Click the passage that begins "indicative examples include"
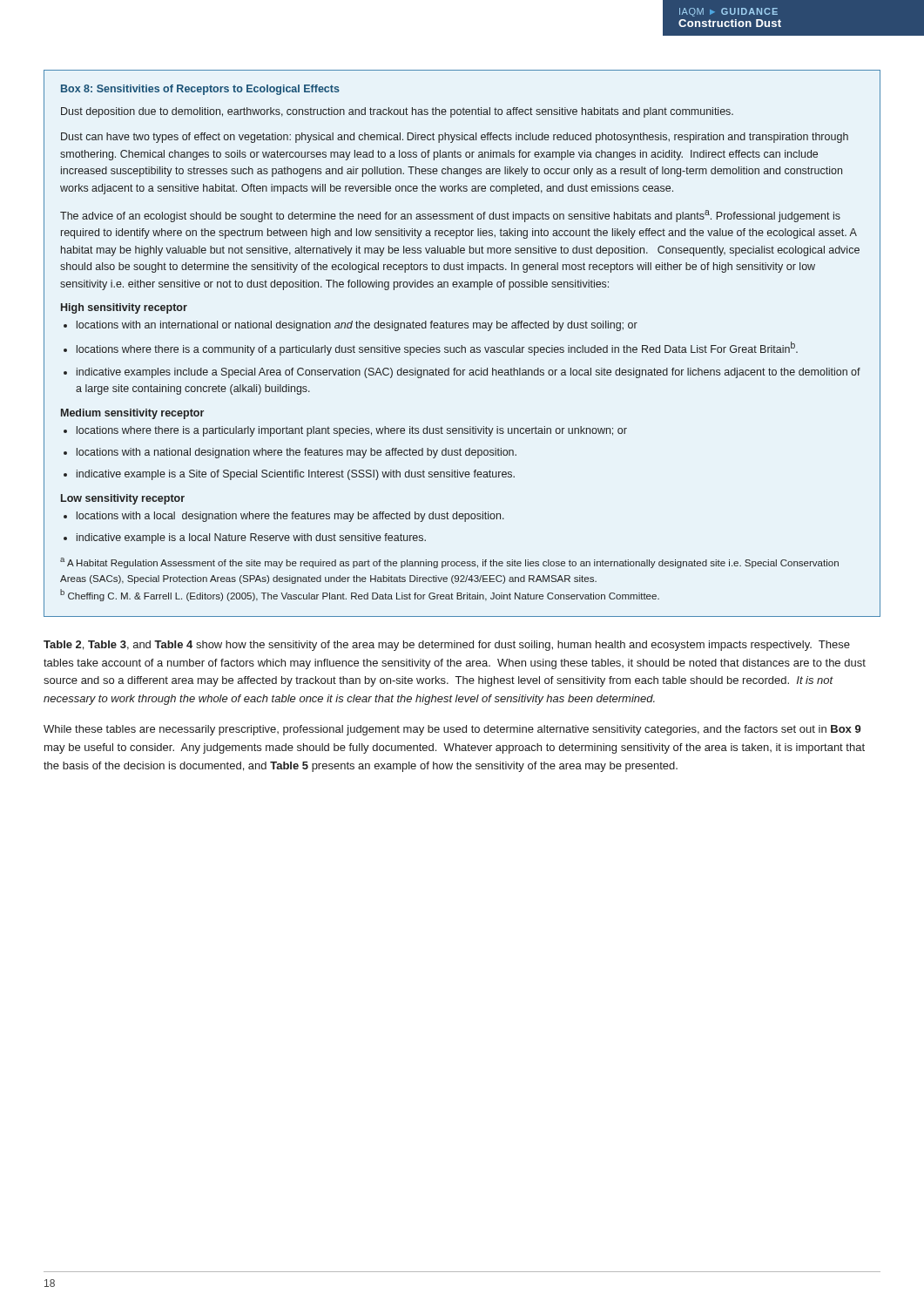924x1307 pixels. tap(468, 380)
